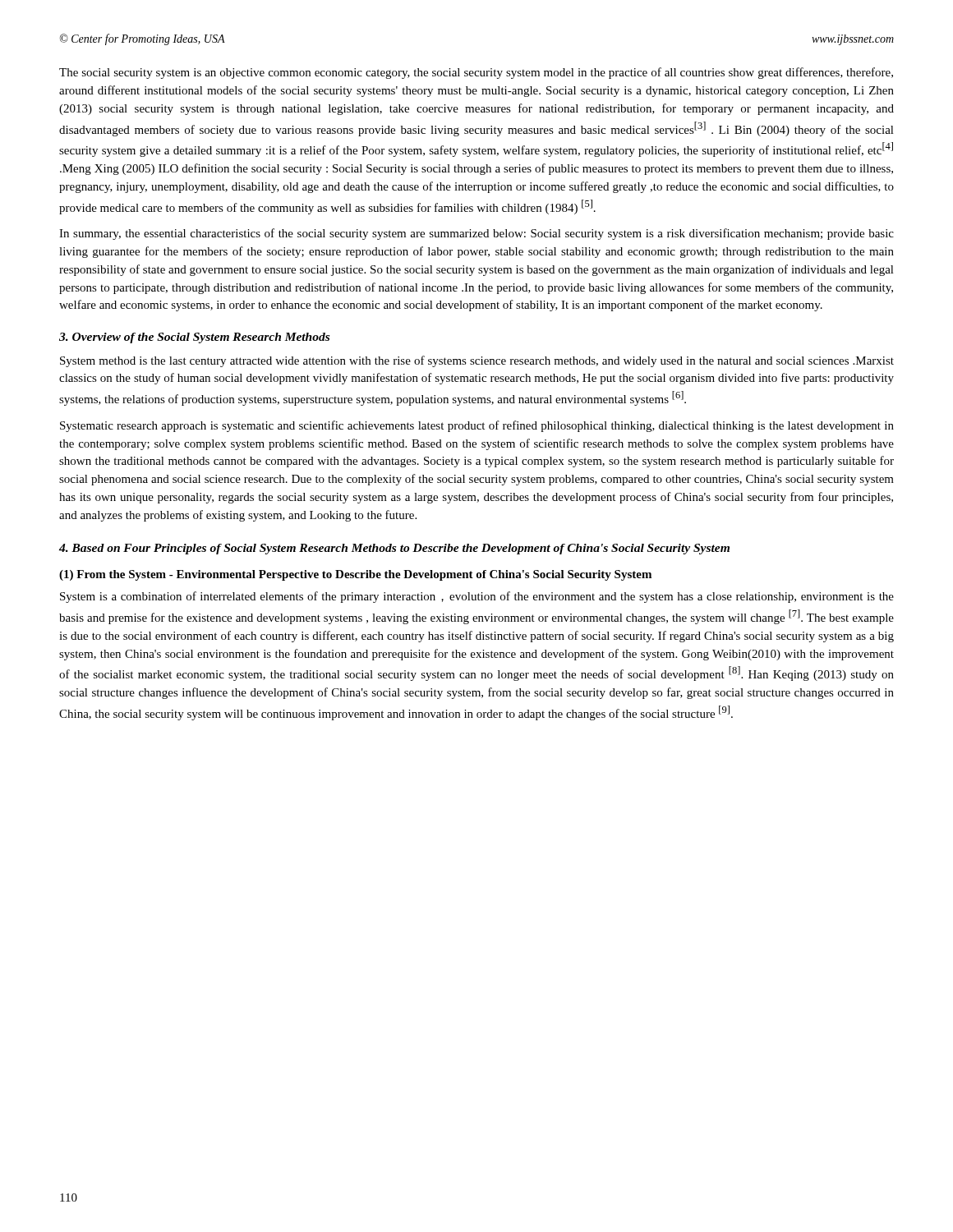Find the text block that reads "System is a combination of"

476,656
